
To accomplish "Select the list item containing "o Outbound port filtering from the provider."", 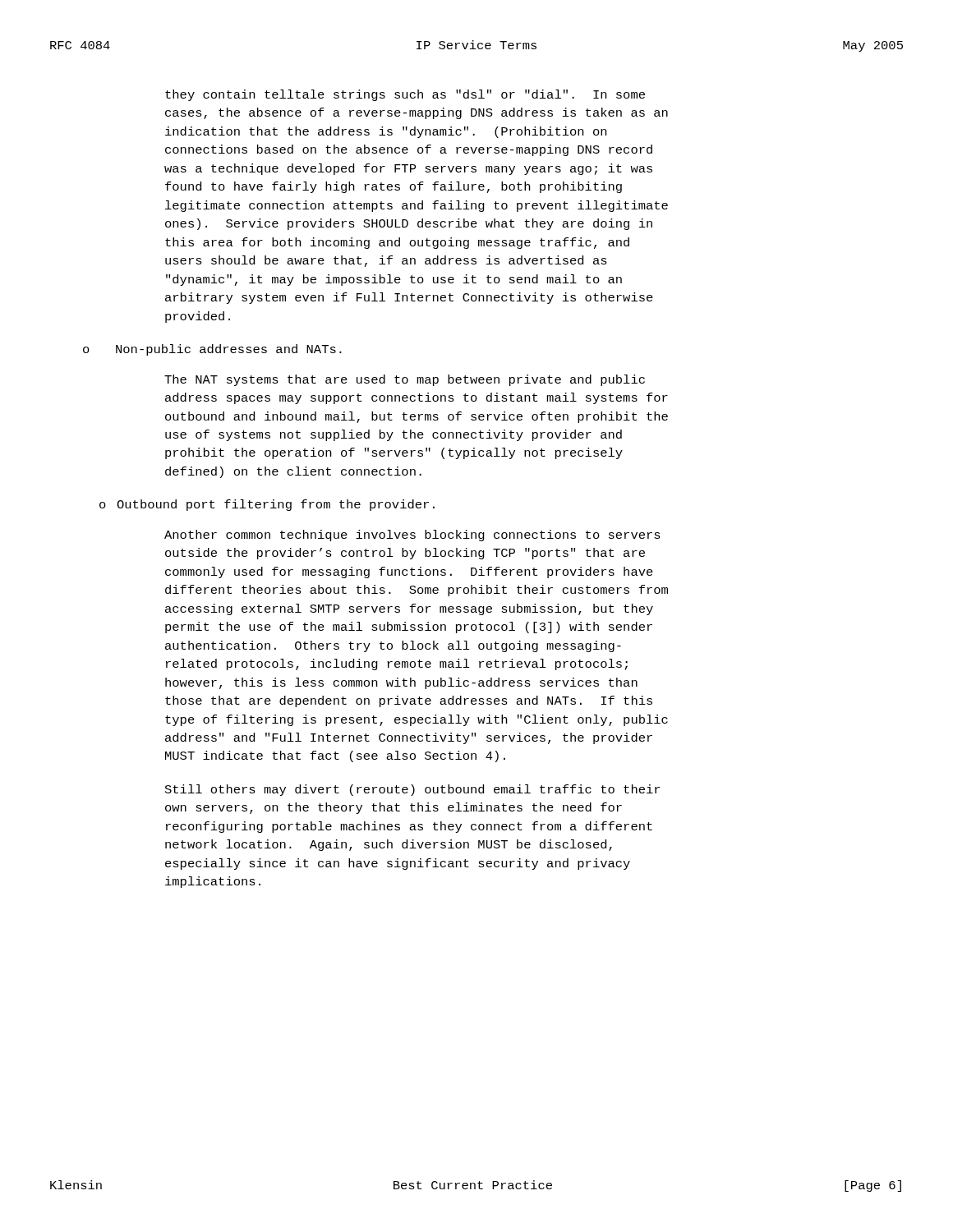I will click(283, 505).
